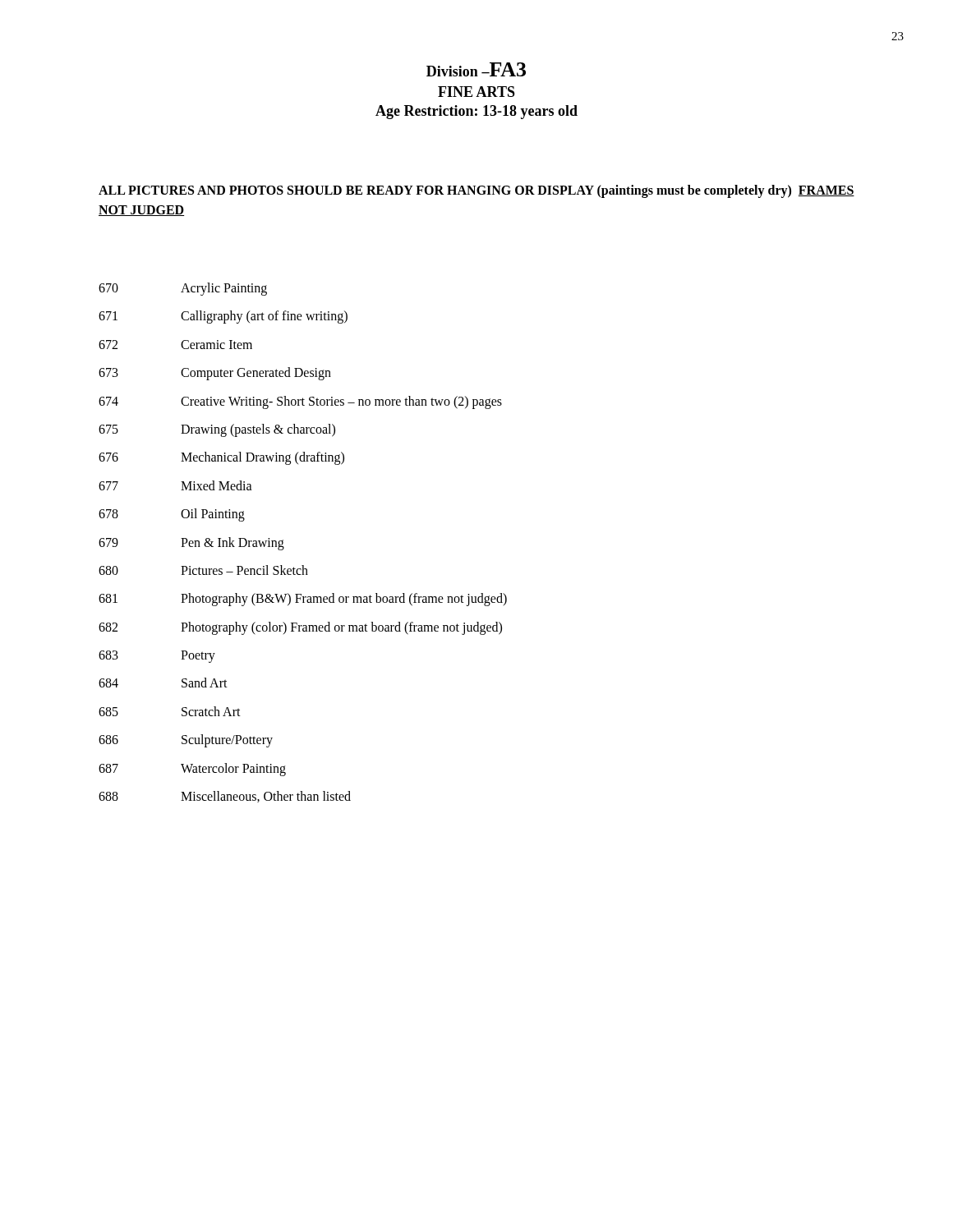The image size is (953, 1232).
Task: Find "678Oil Painting" on this page
Action: pos(112,515)
